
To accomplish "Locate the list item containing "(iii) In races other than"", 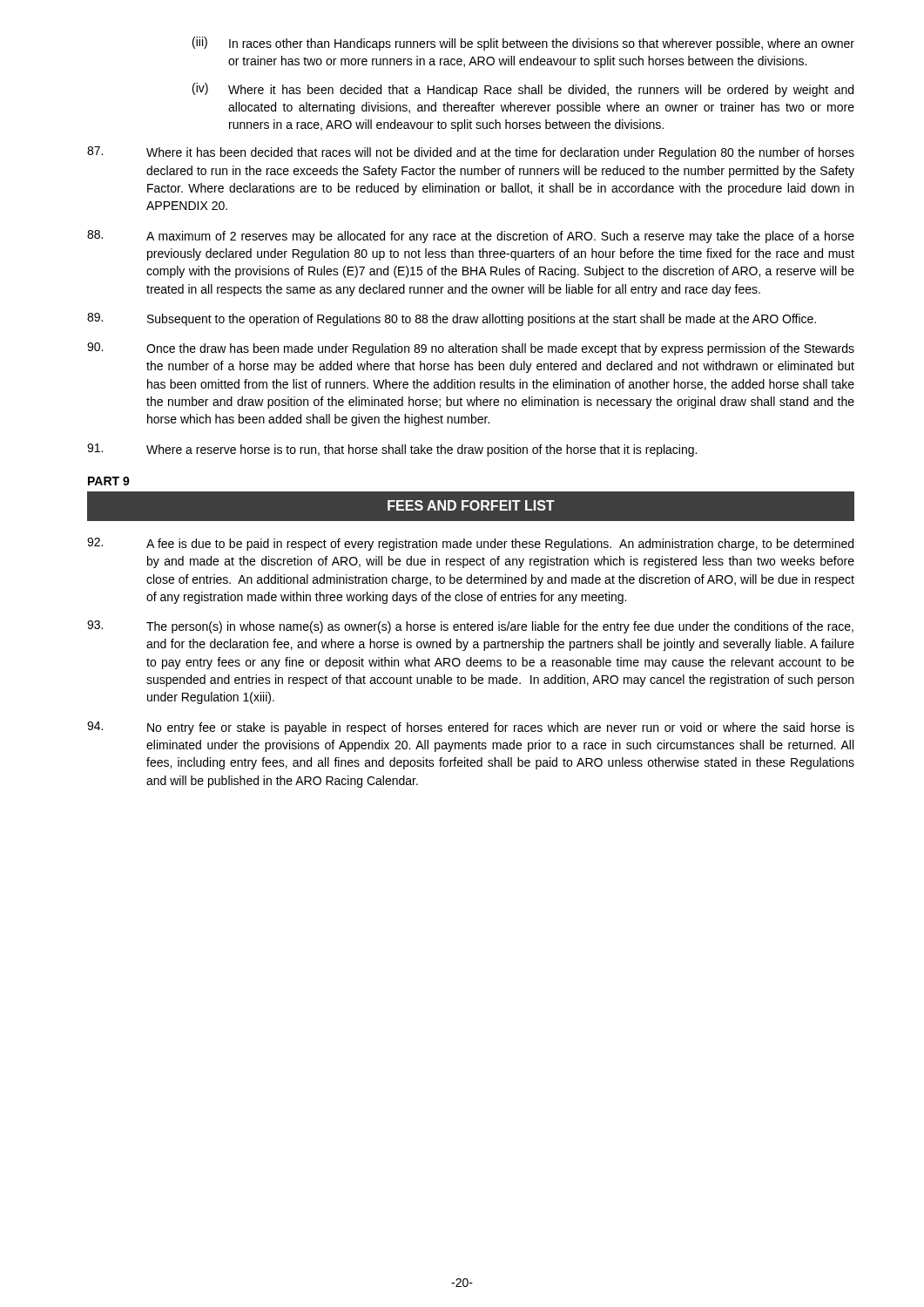I will pos(523,53).
